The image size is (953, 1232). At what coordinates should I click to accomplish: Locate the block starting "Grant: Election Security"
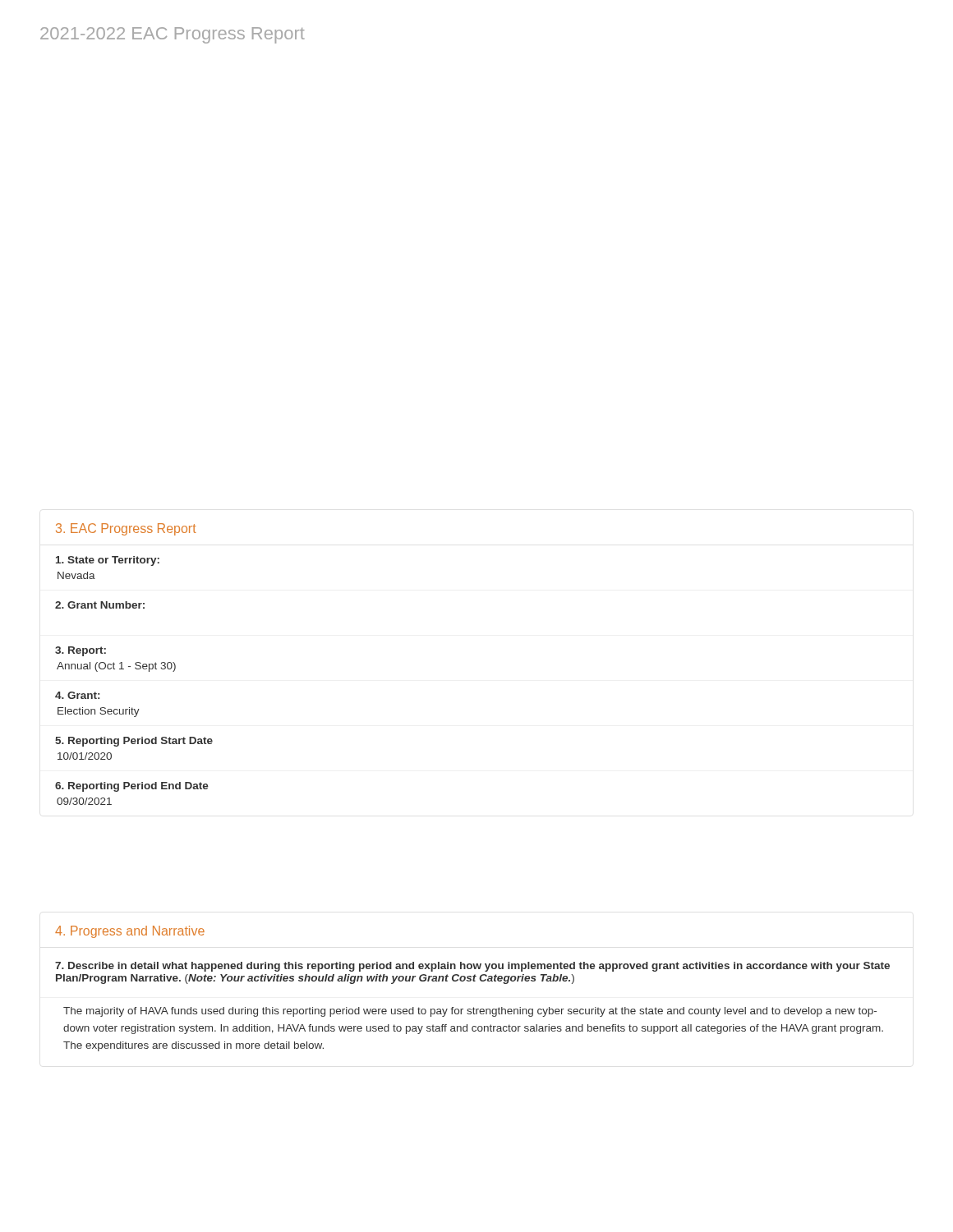click(x=77, y=695)
